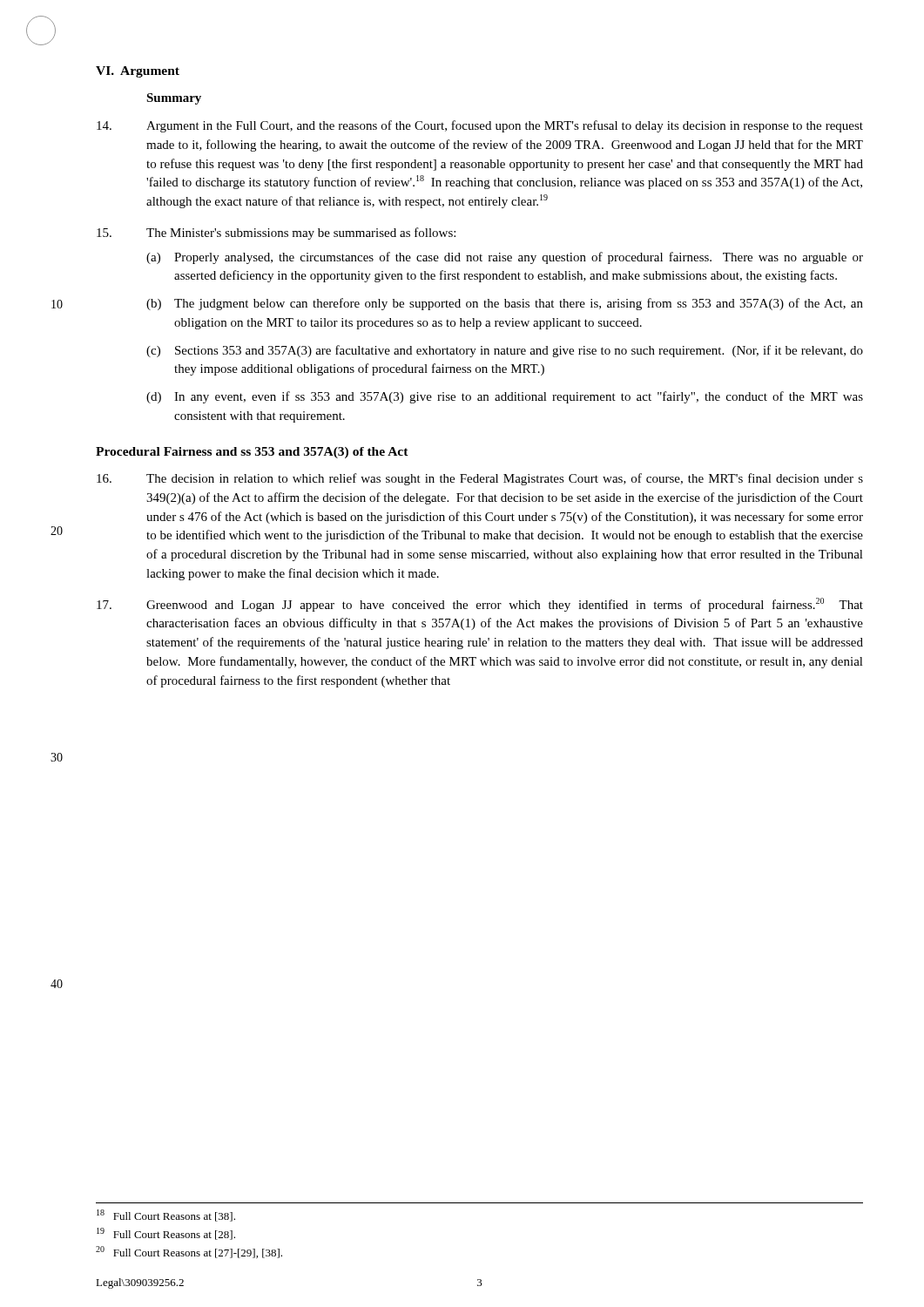Where does it say "VI. Argument"?
This screenshot has height=1307, width=924.
pos(138,70)
